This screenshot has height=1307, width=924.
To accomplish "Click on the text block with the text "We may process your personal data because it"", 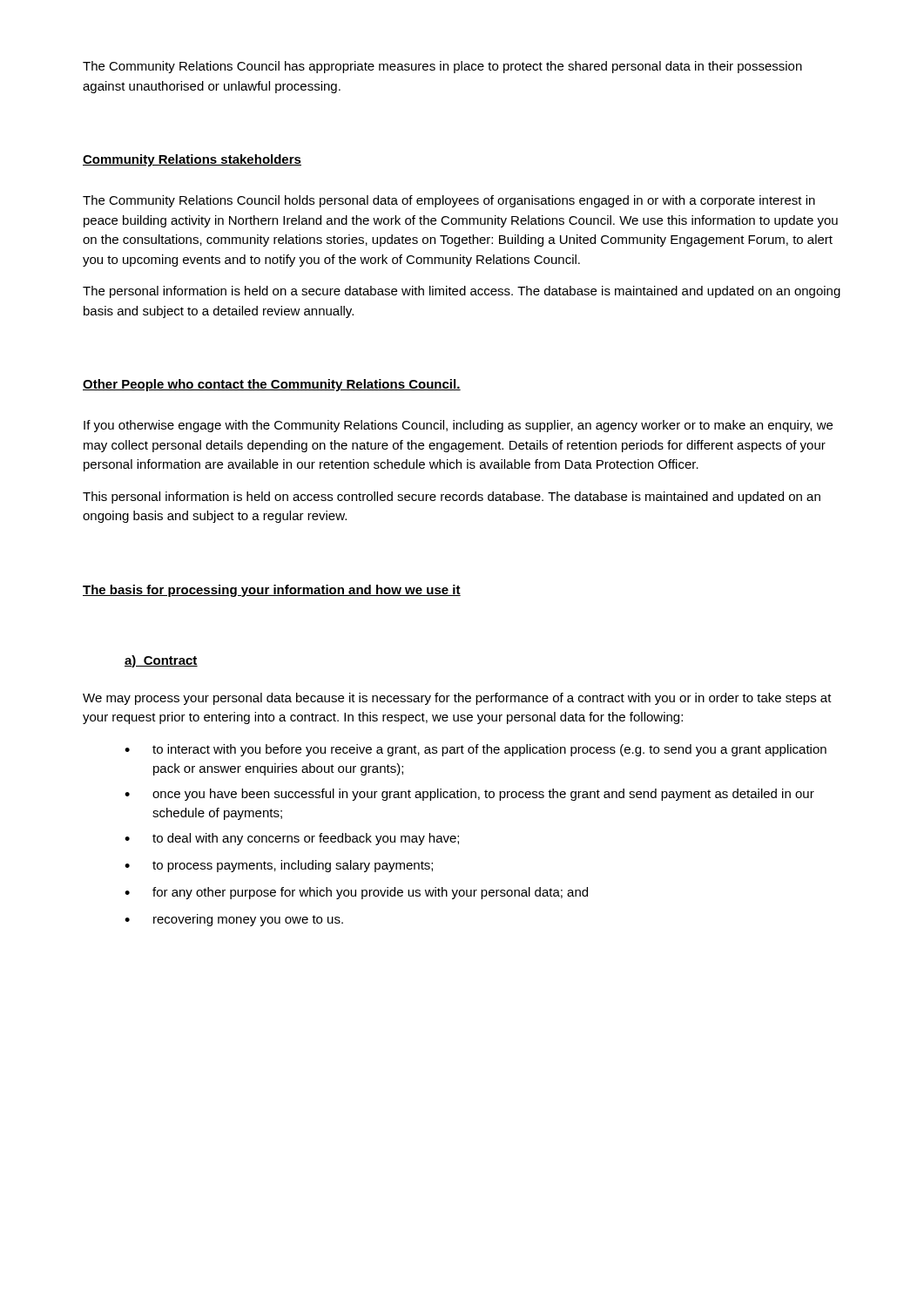I will coord(457,707).
